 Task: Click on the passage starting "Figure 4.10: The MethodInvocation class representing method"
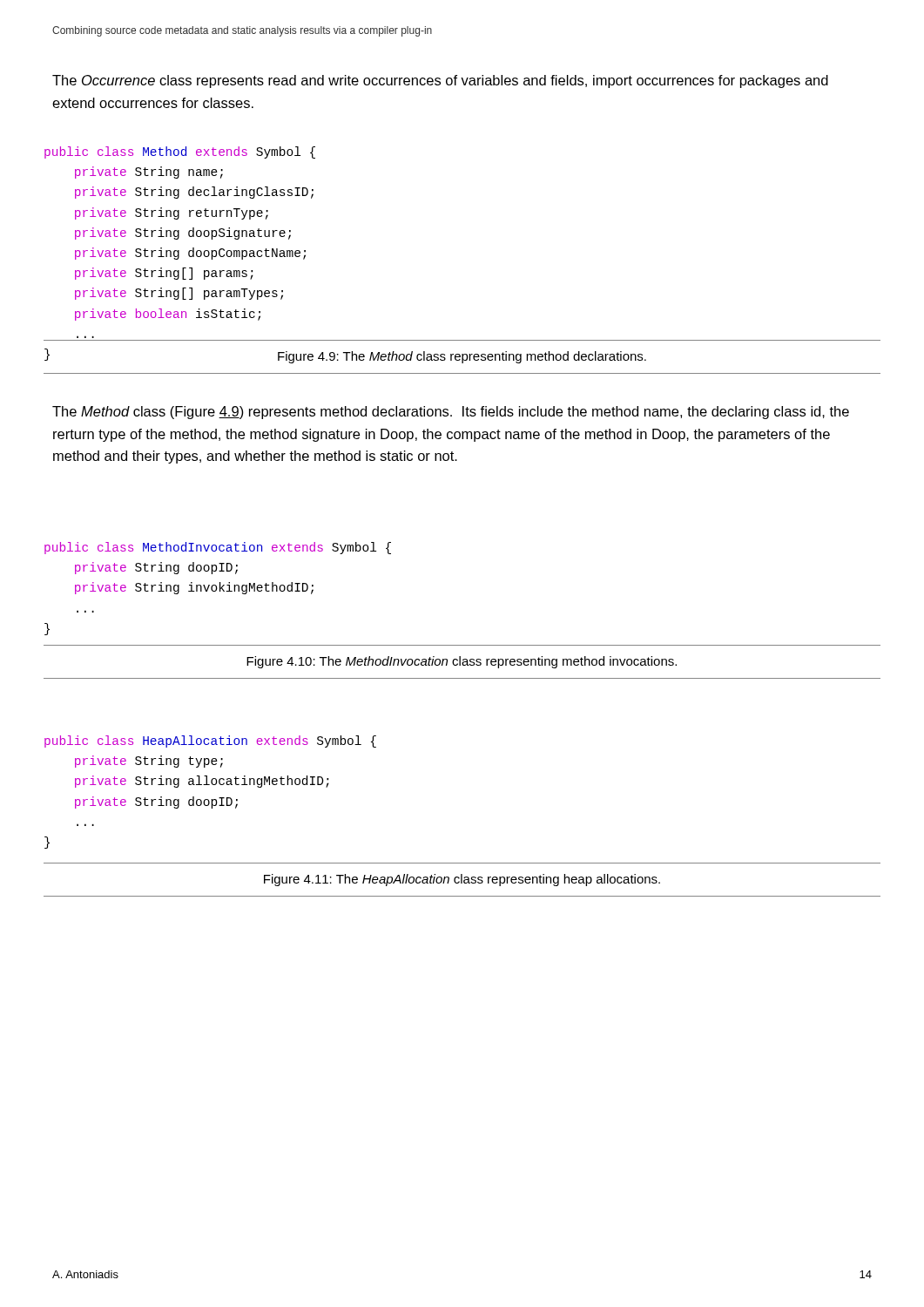click(x=462, y=661)
